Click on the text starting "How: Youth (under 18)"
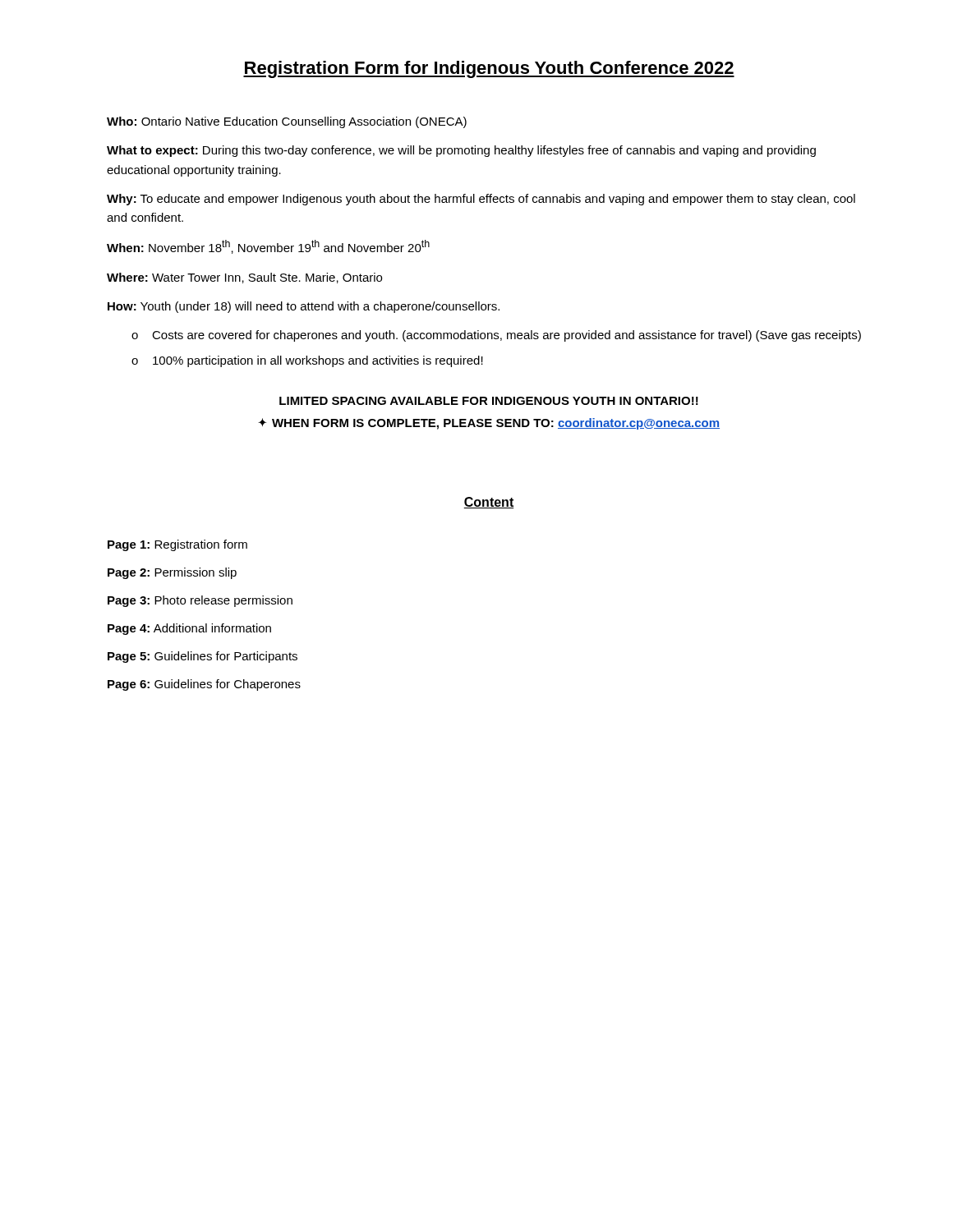The height and width of the screenshot is (1232, 953). [489, 306]
